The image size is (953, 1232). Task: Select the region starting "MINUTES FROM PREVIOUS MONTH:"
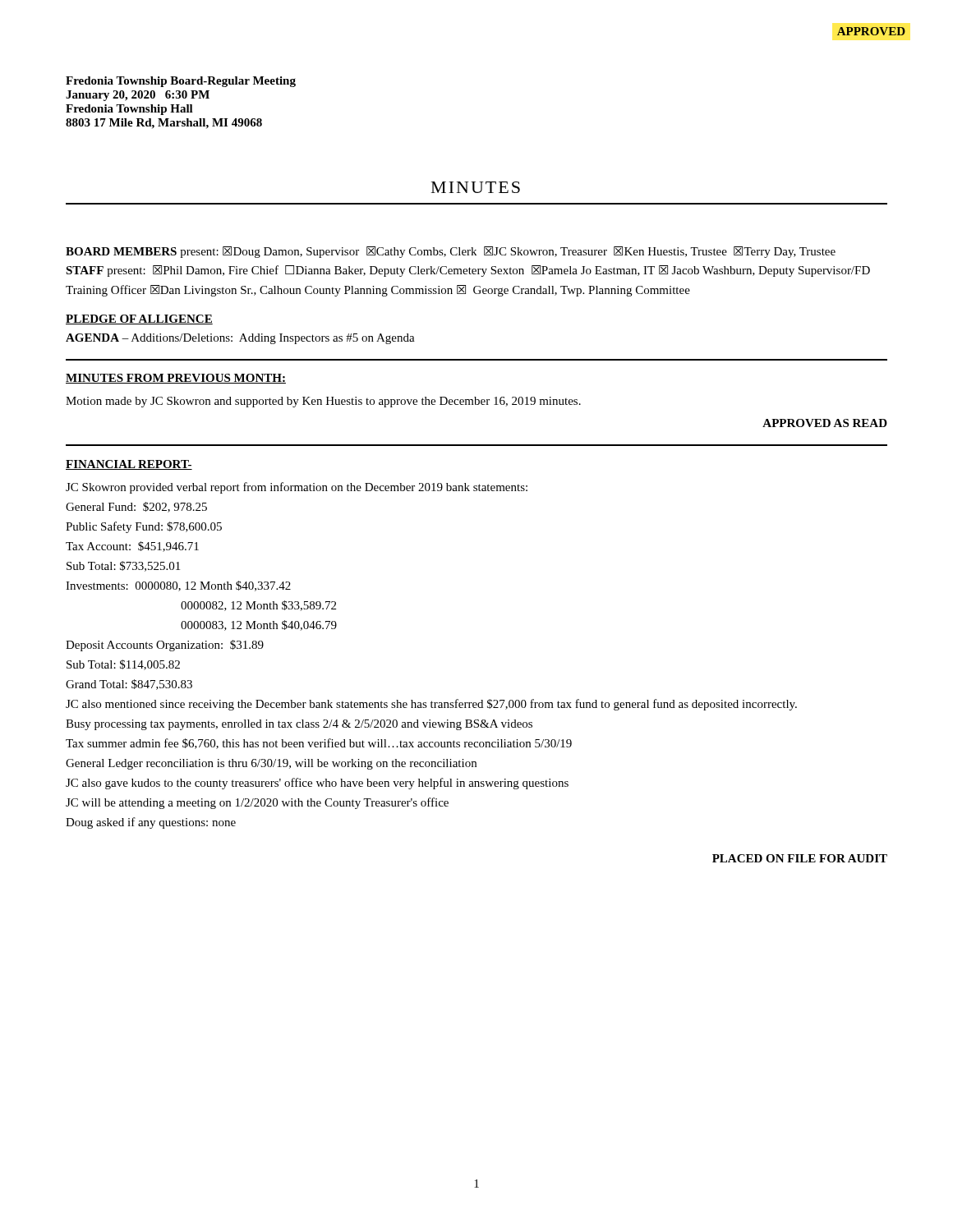click(x=176, y=378)
